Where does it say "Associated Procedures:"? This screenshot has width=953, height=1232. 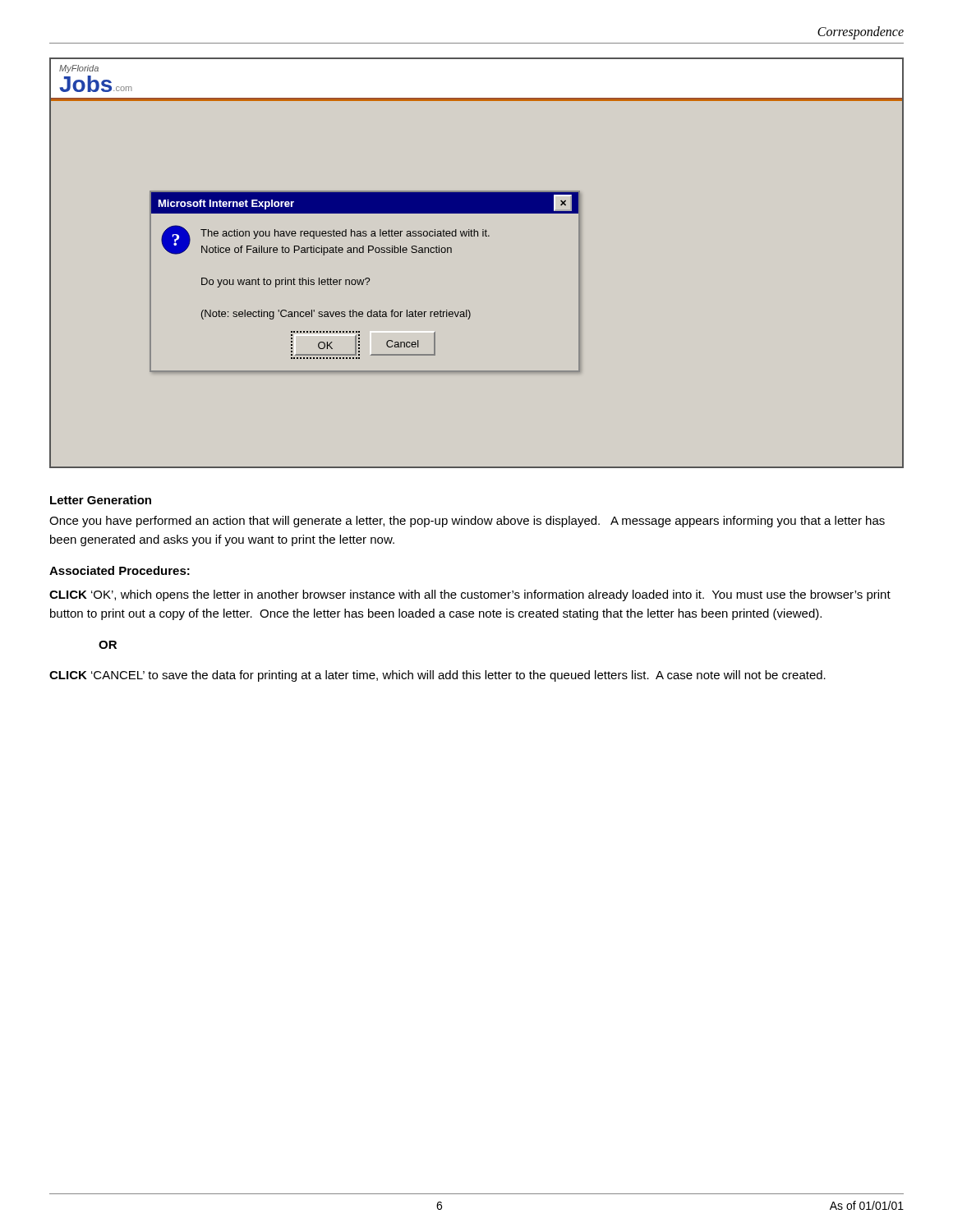pyautogui.click(x=120, y=570)
